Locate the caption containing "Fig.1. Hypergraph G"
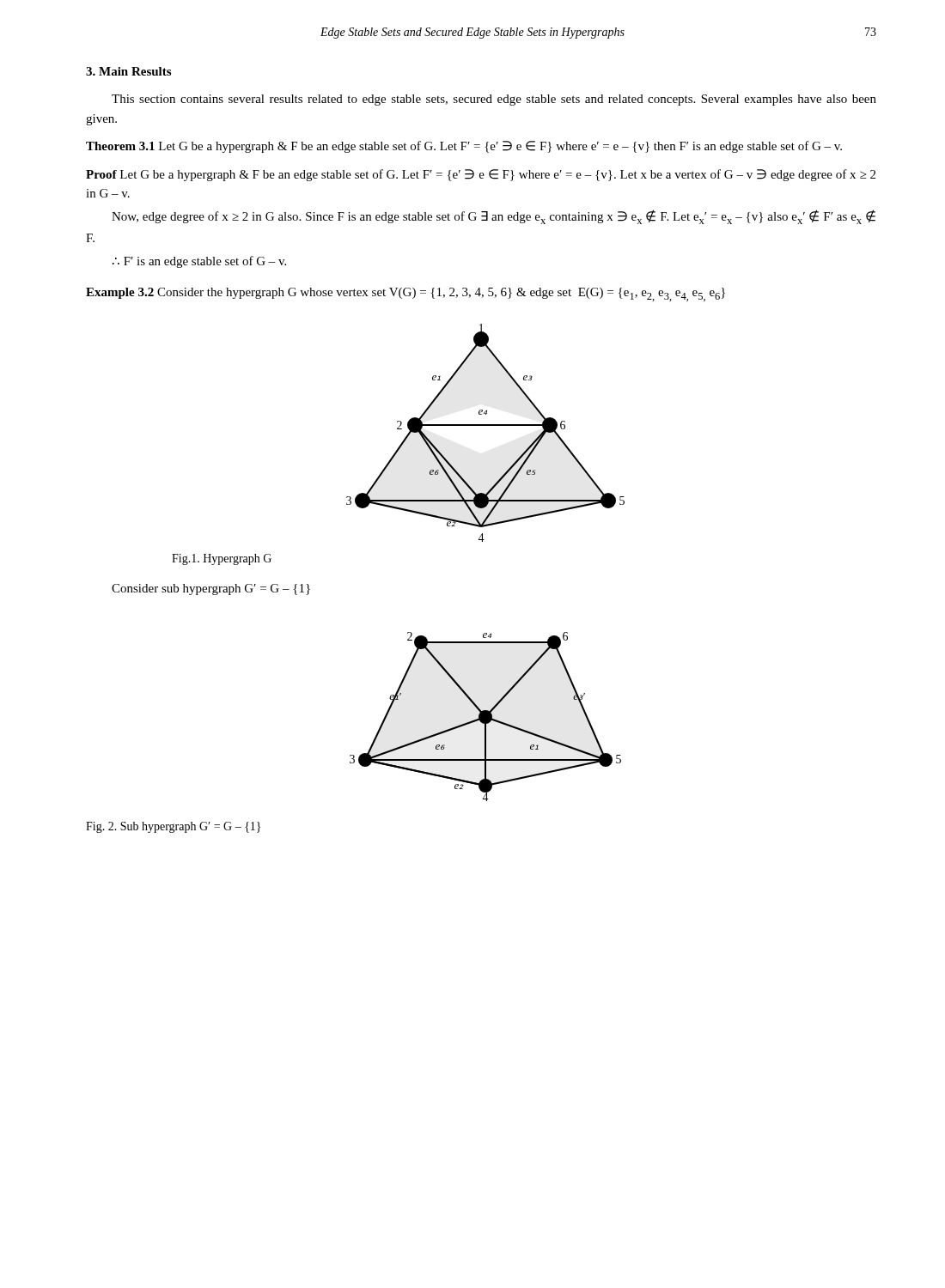 coord(222,559)
